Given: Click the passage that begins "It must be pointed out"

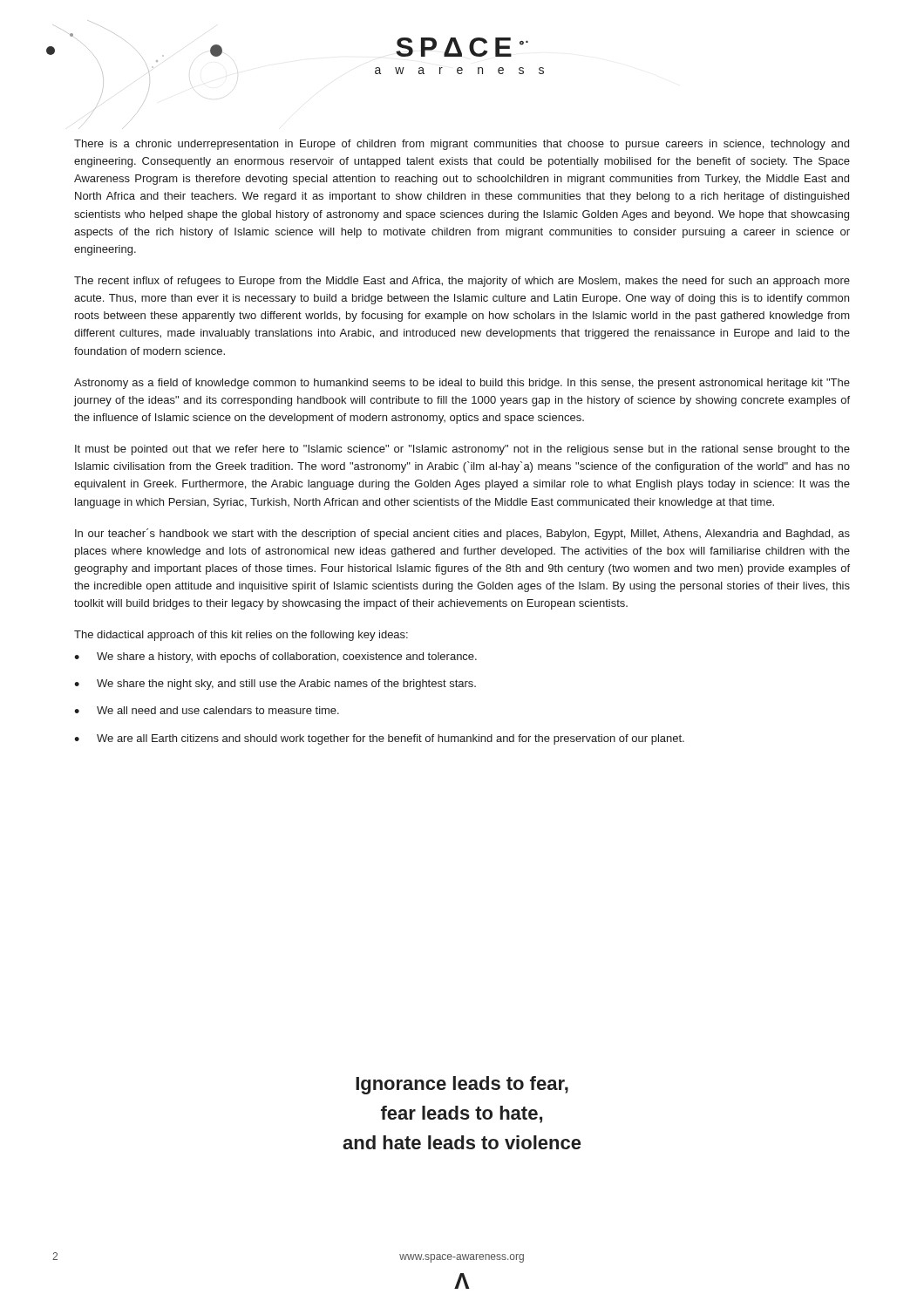Looking at the screenshot, I should click(x=462, y=475).
